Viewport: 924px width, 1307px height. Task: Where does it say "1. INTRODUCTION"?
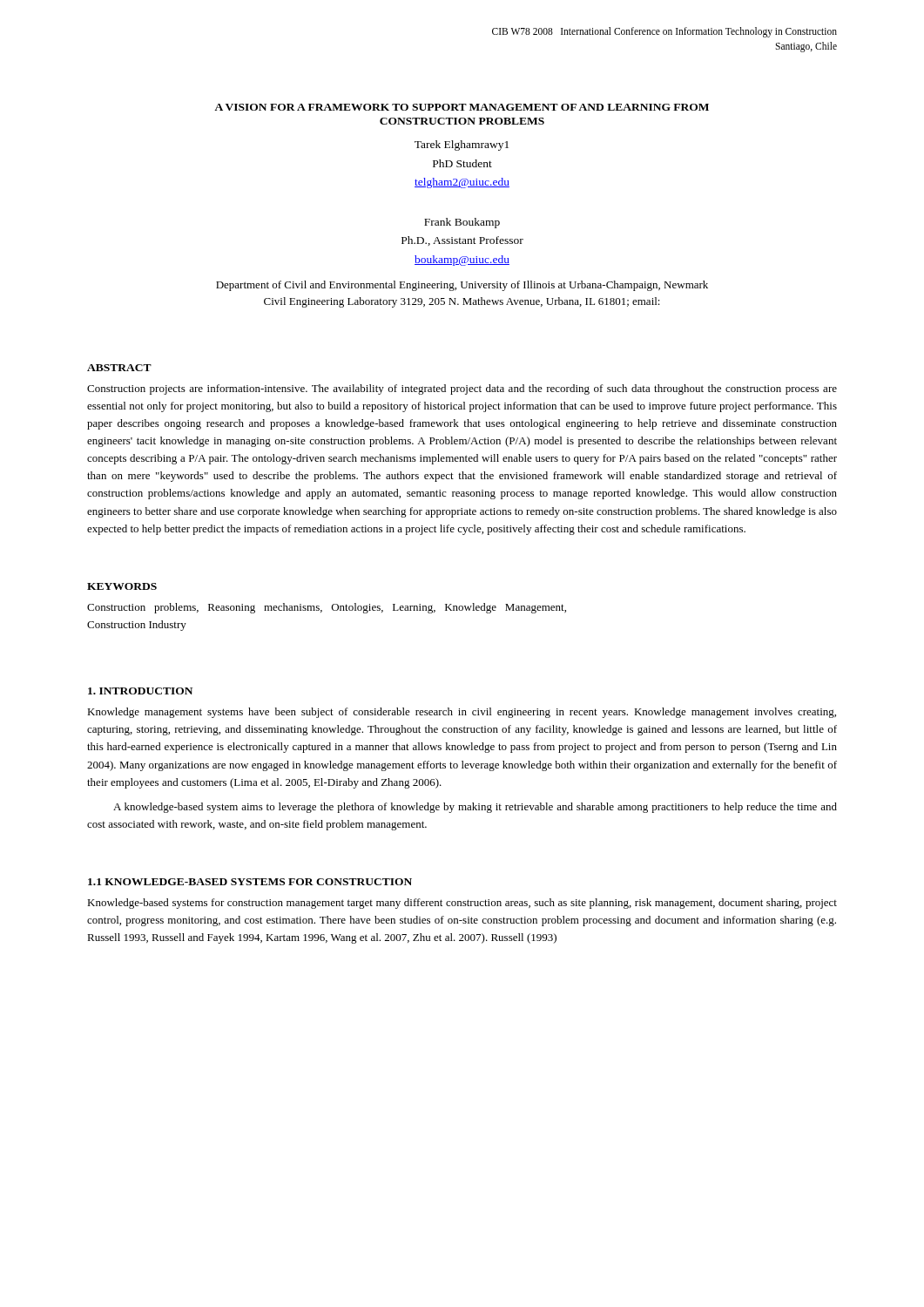click(140, 691)
